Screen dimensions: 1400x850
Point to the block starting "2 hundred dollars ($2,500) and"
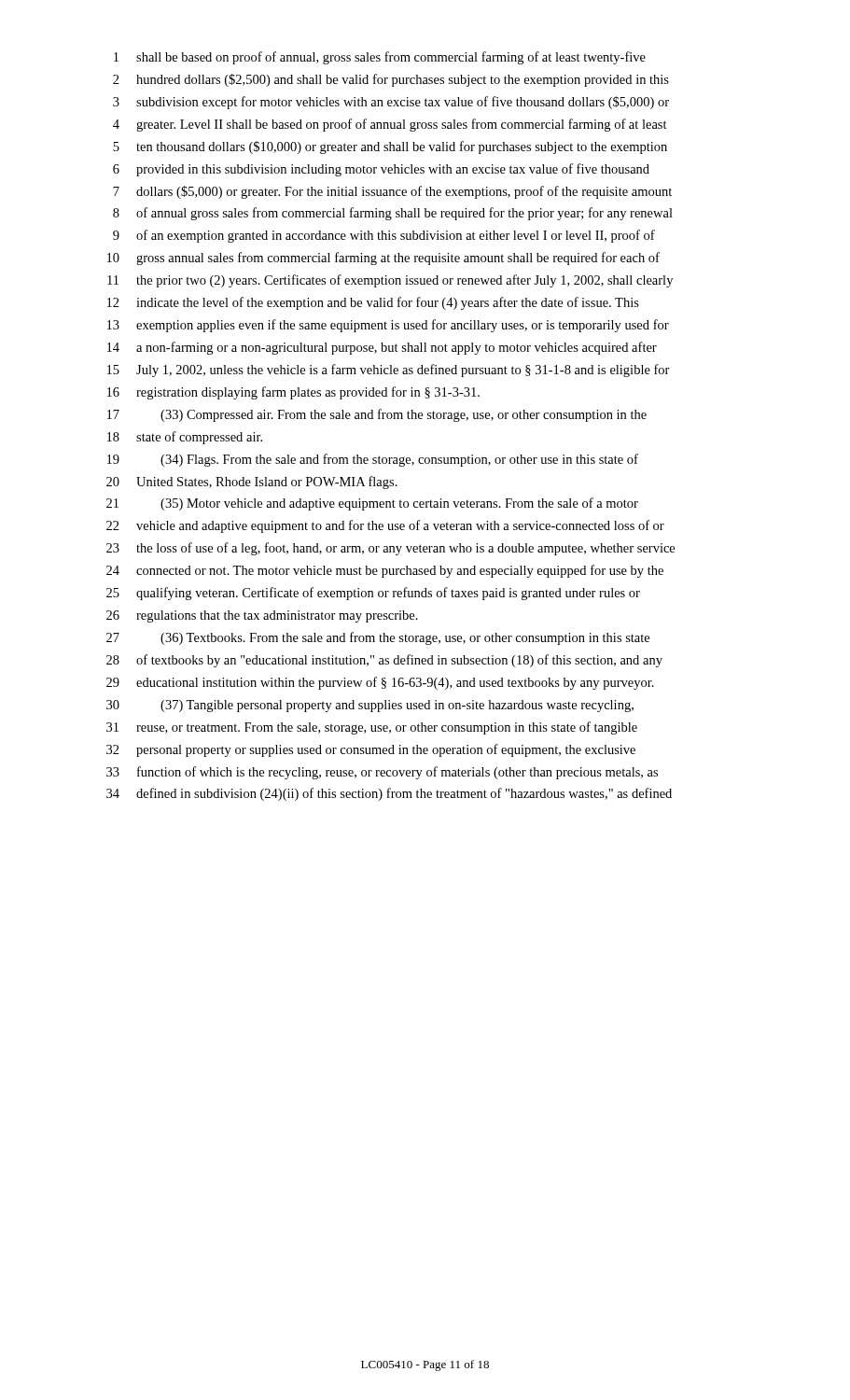441,80
